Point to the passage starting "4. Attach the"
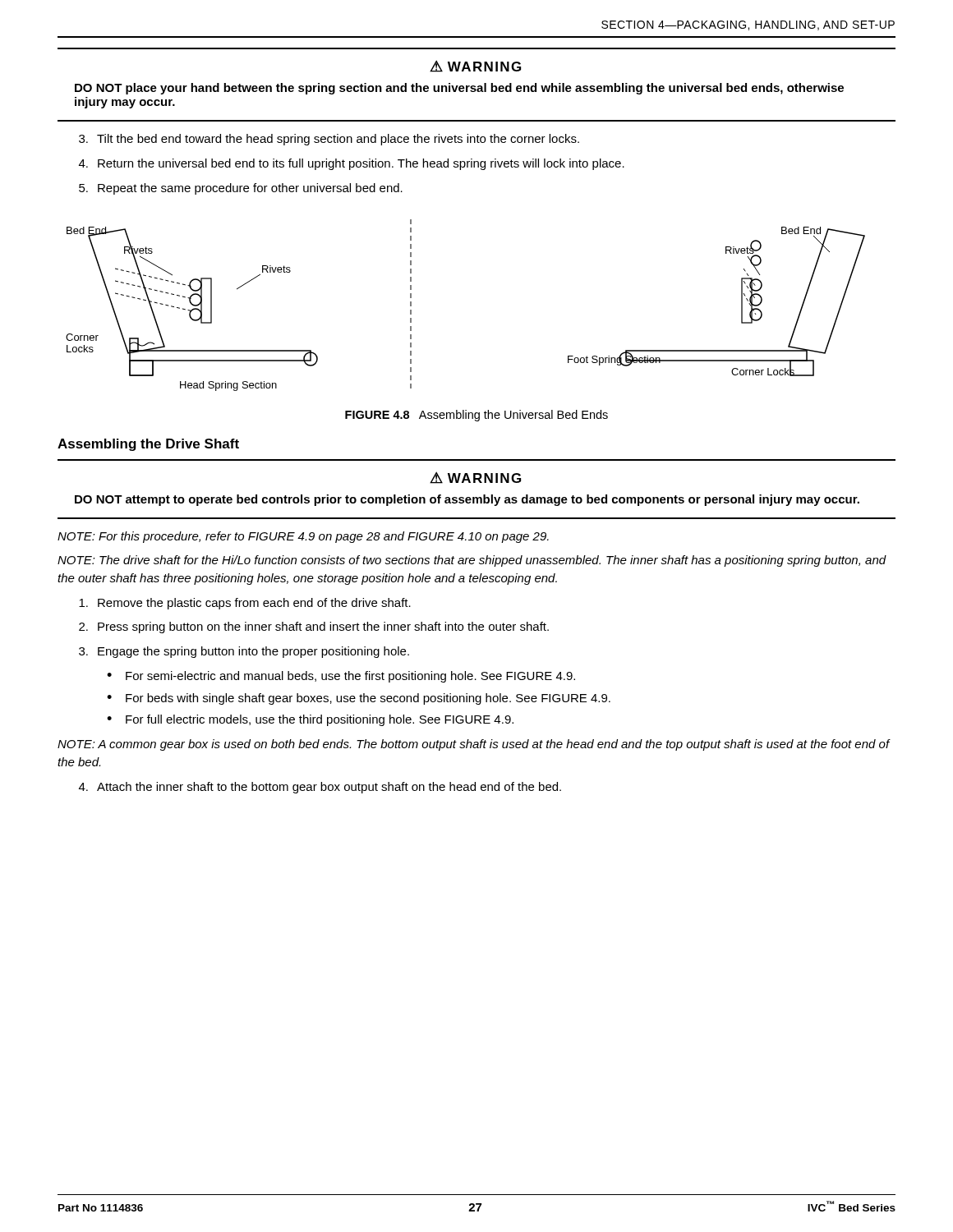This screenshot has width=953, height=1232. point(476,786)
